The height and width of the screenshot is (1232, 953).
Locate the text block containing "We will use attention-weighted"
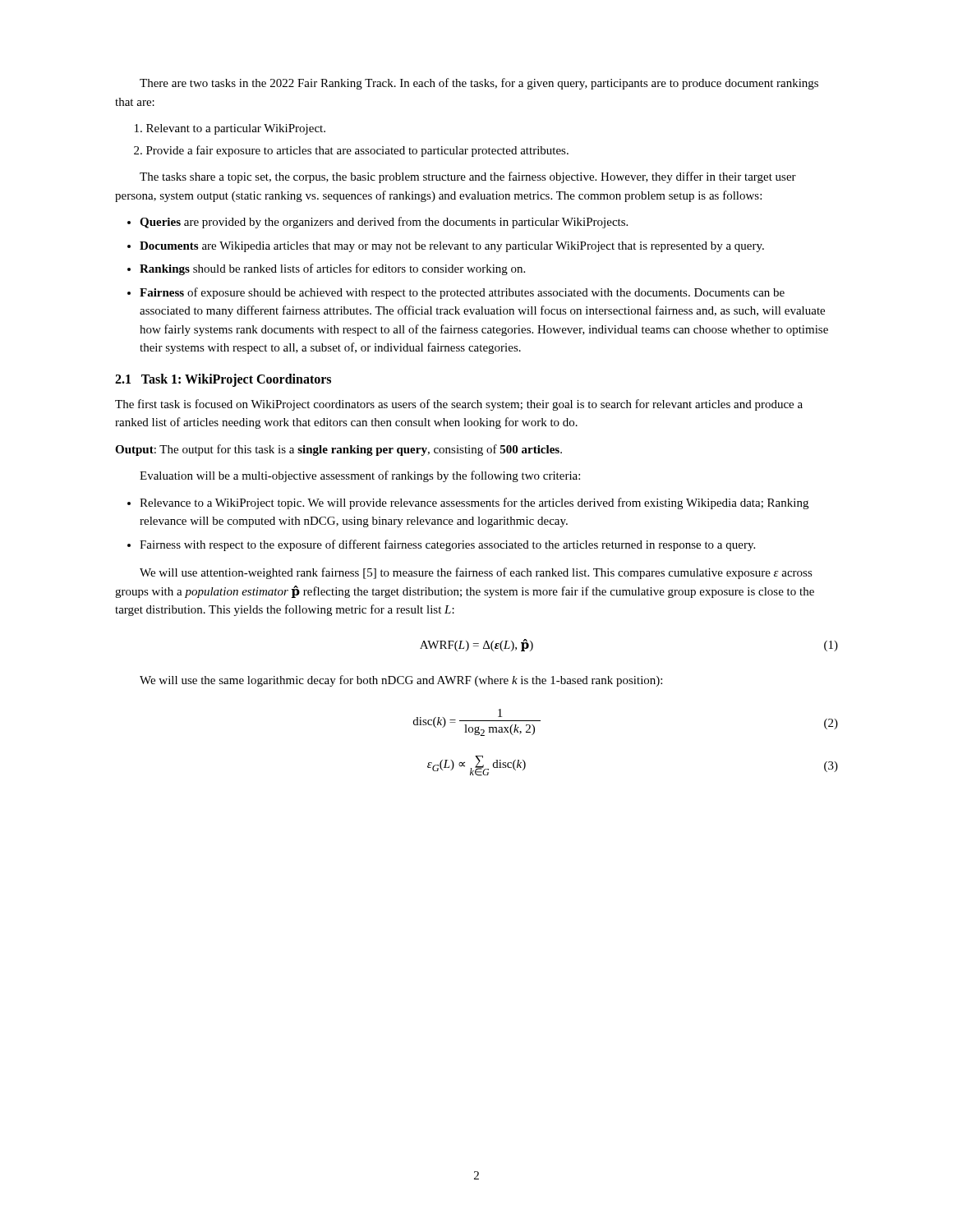465,591
